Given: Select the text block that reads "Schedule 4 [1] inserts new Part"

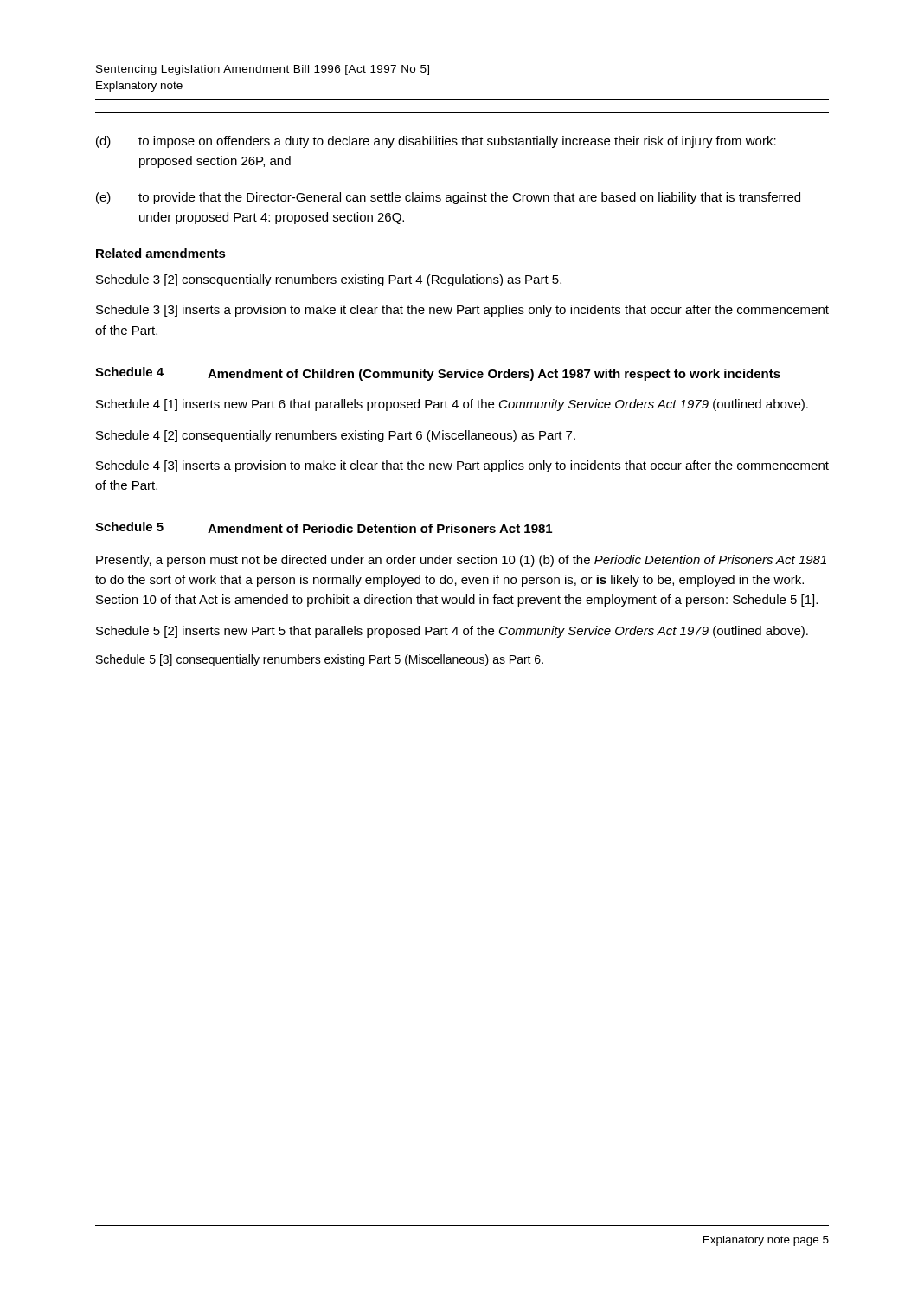Looking at the screenshot, I should point(452,404).
